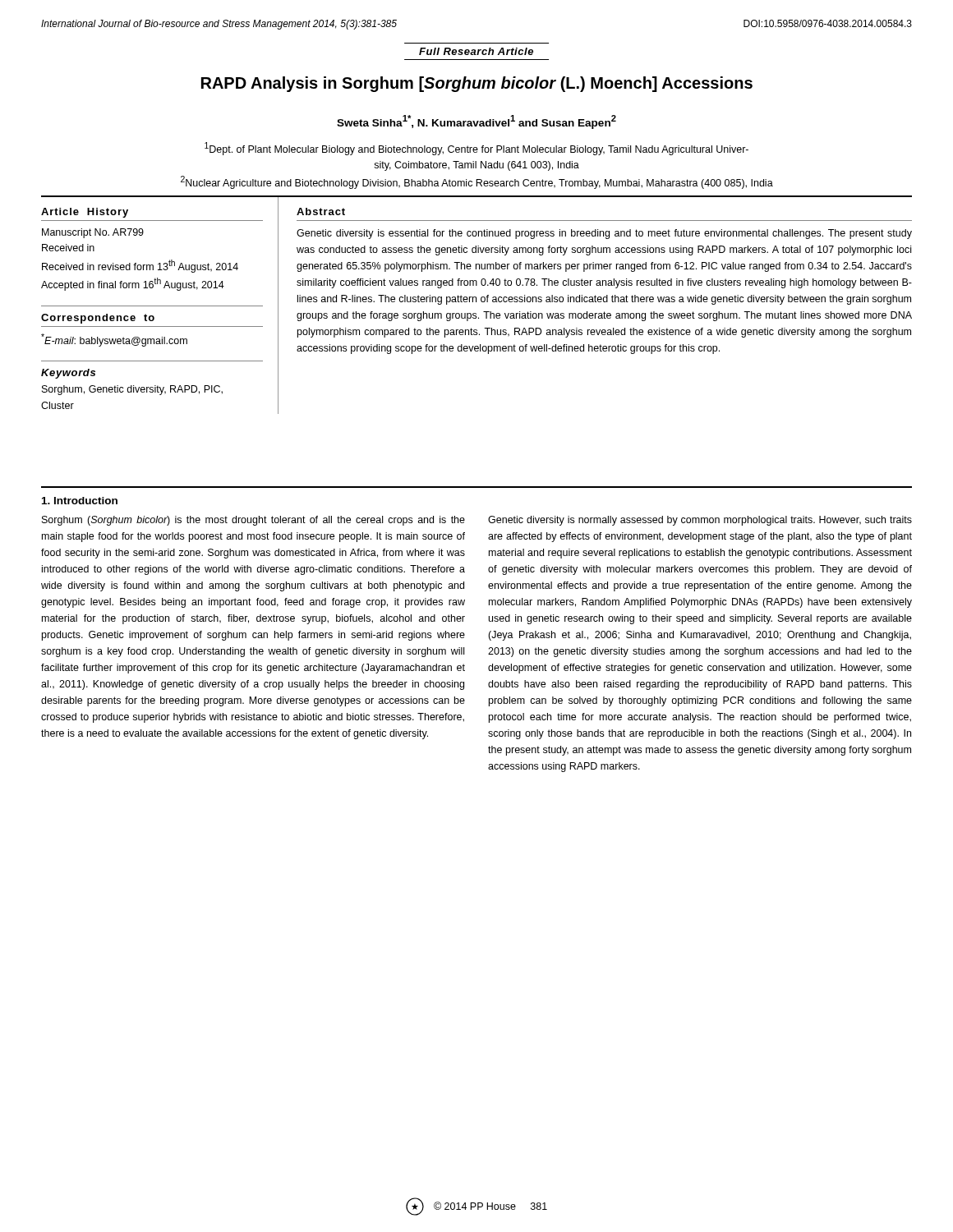
Task: Select the element starting "Sorghum (Sorghum bicolor) is the most drought"
Action: point(253,627)
